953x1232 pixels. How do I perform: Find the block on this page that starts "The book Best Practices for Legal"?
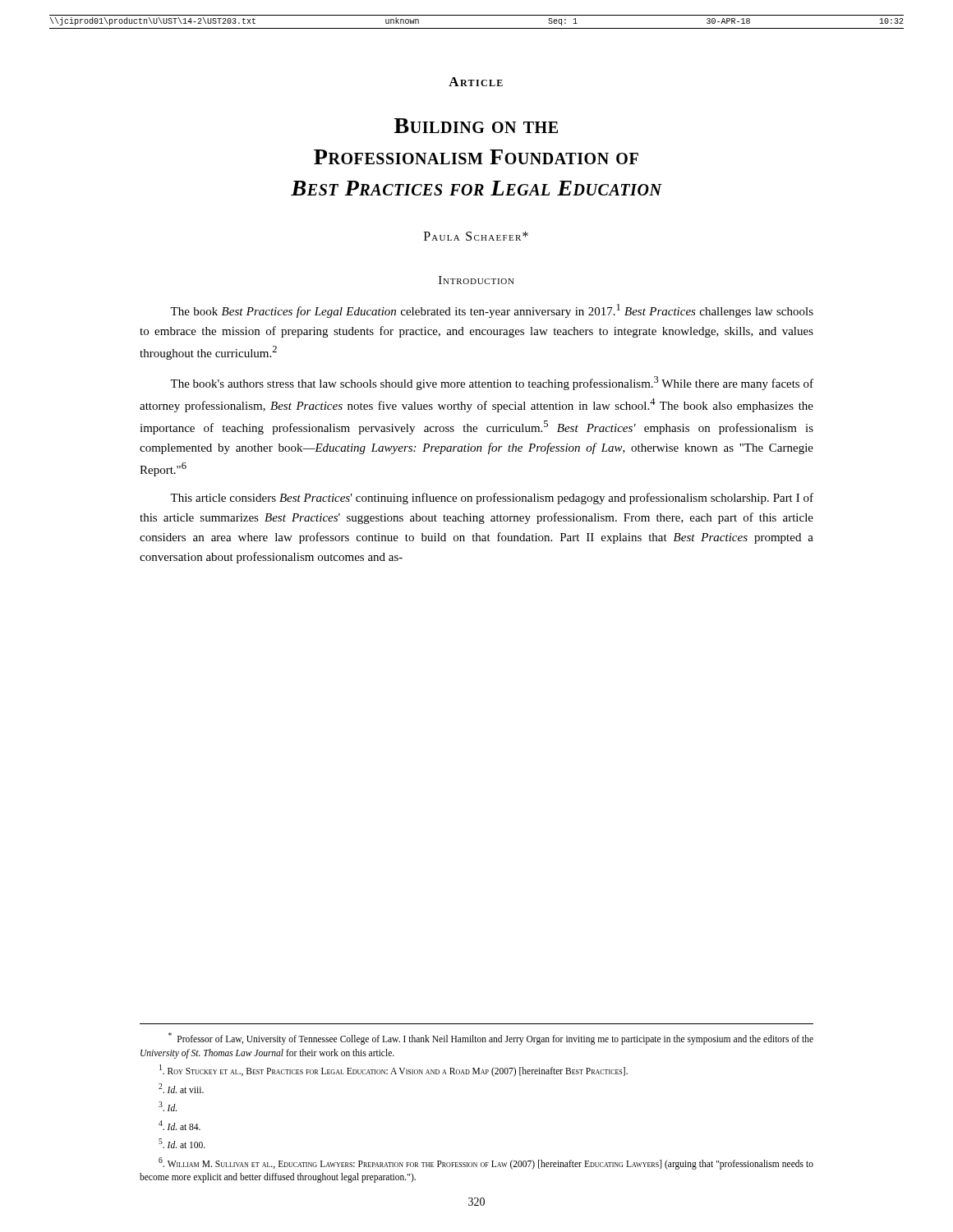[476, 433]
